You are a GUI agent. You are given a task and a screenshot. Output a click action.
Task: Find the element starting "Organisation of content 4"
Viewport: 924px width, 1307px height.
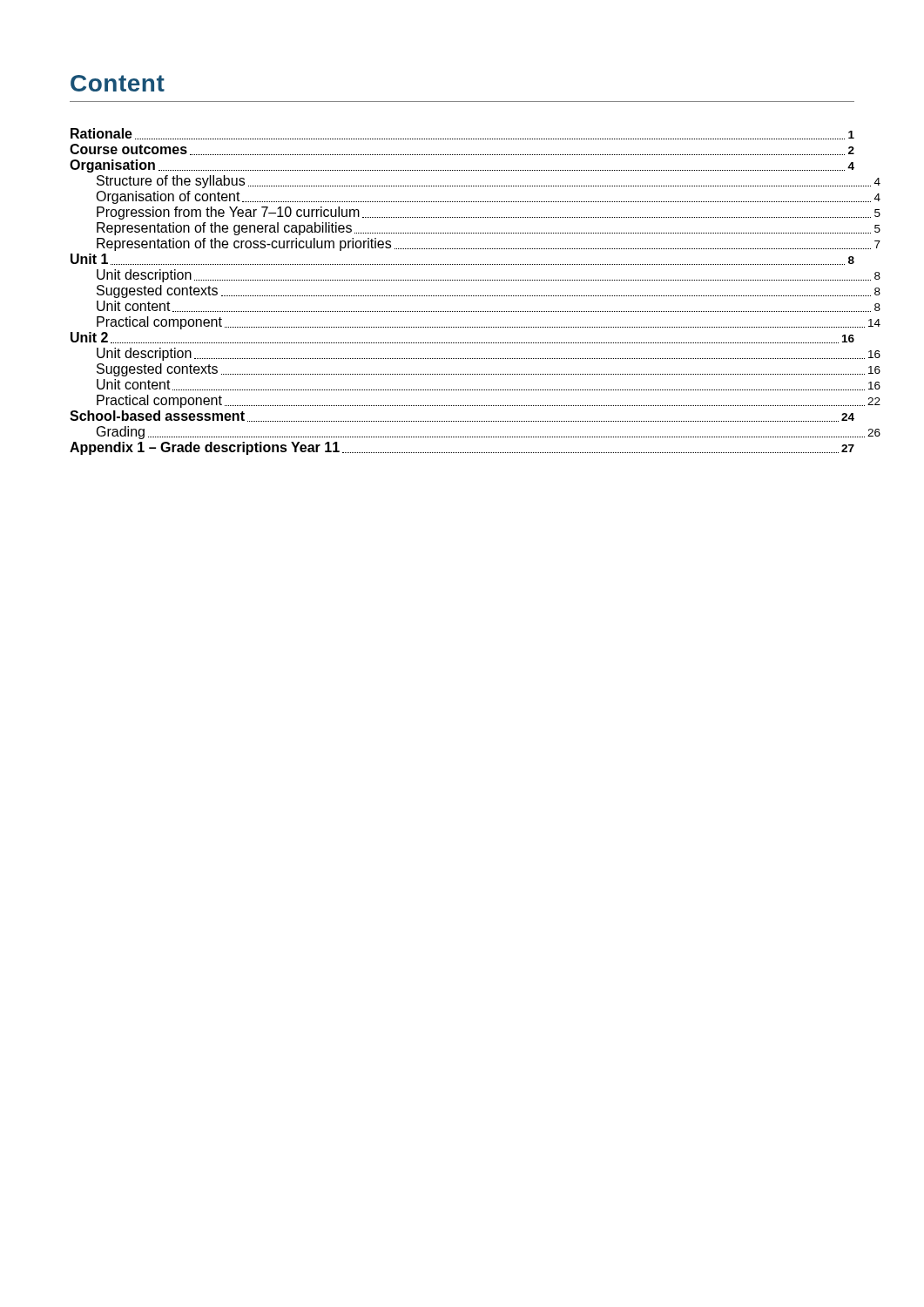click(x=488, y=197)
